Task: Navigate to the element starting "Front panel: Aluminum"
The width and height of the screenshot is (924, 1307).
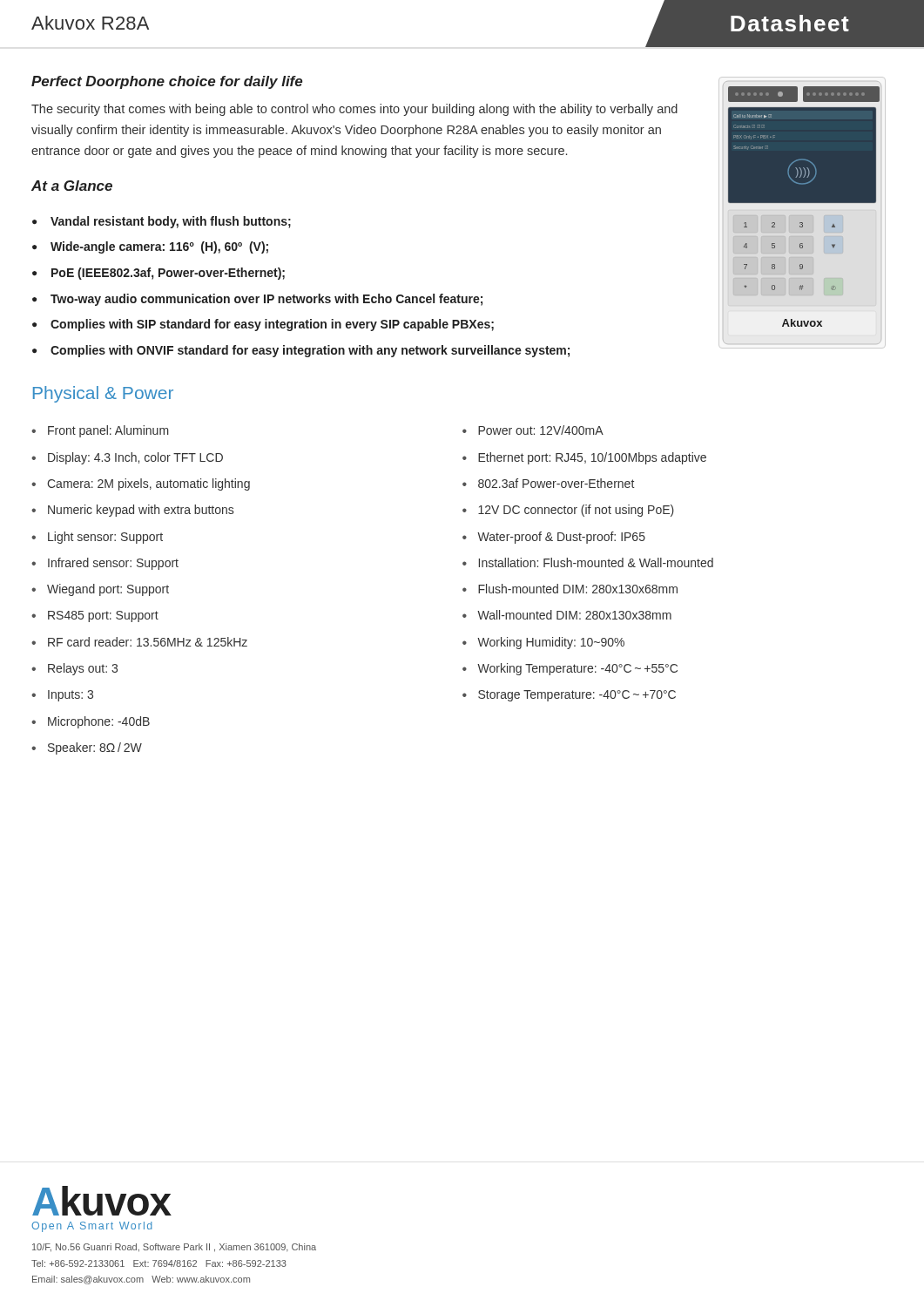Action: (108, 431)
